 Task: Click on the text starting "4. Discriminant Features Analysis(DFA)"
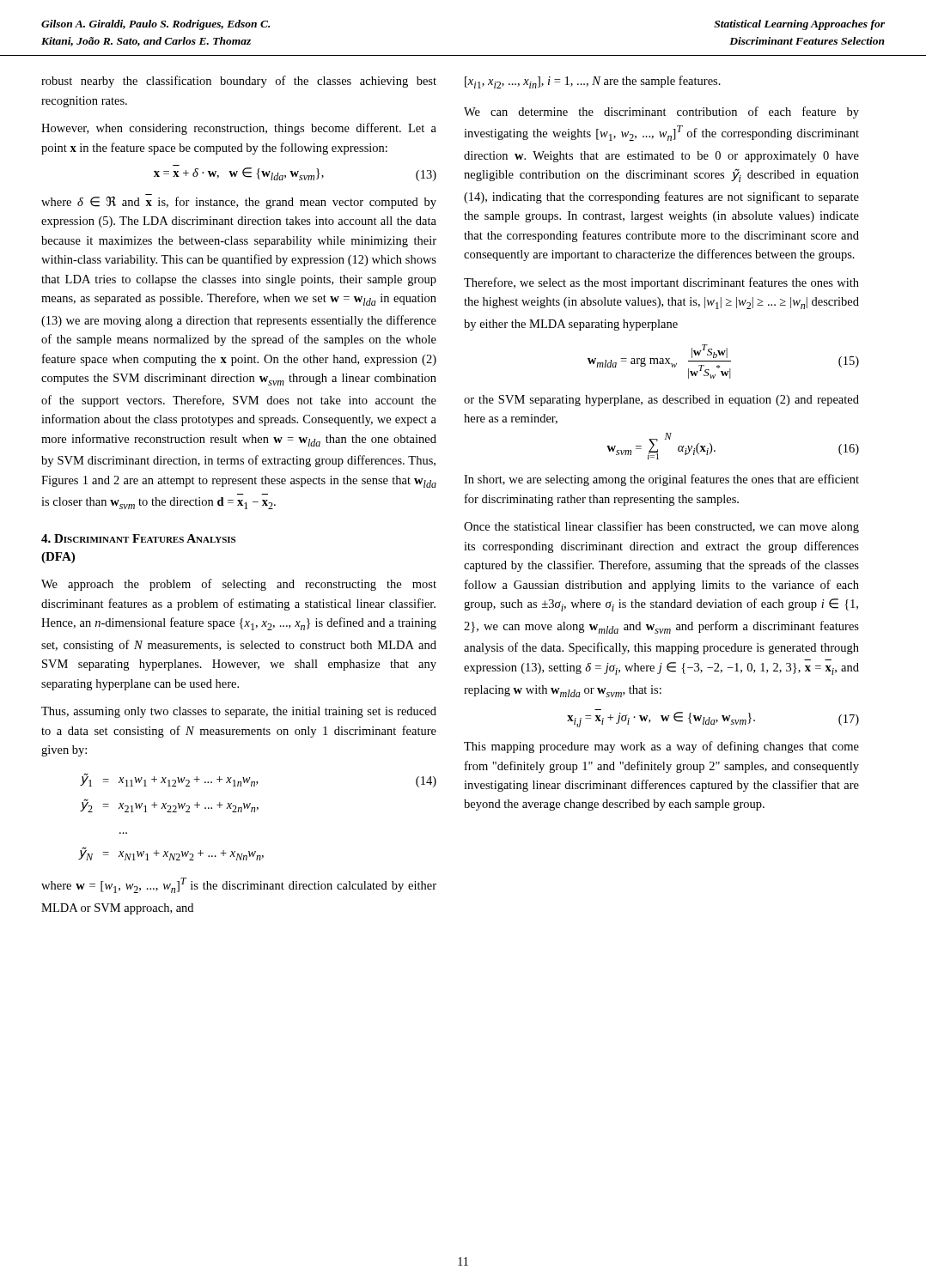239,548
